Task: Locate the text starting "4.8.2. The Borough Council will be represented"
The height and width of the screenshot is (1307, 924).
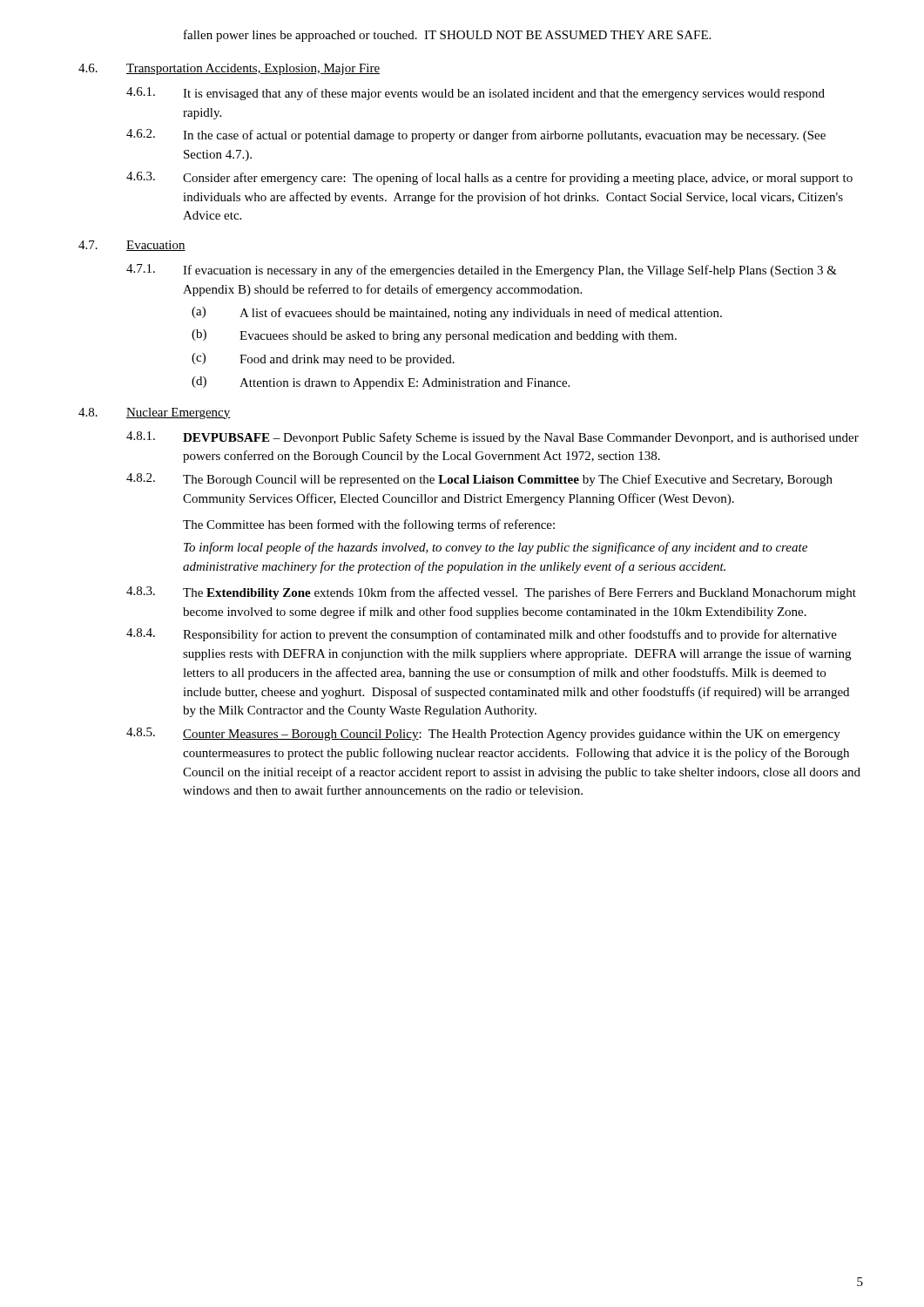Action: tap(495, 489)
